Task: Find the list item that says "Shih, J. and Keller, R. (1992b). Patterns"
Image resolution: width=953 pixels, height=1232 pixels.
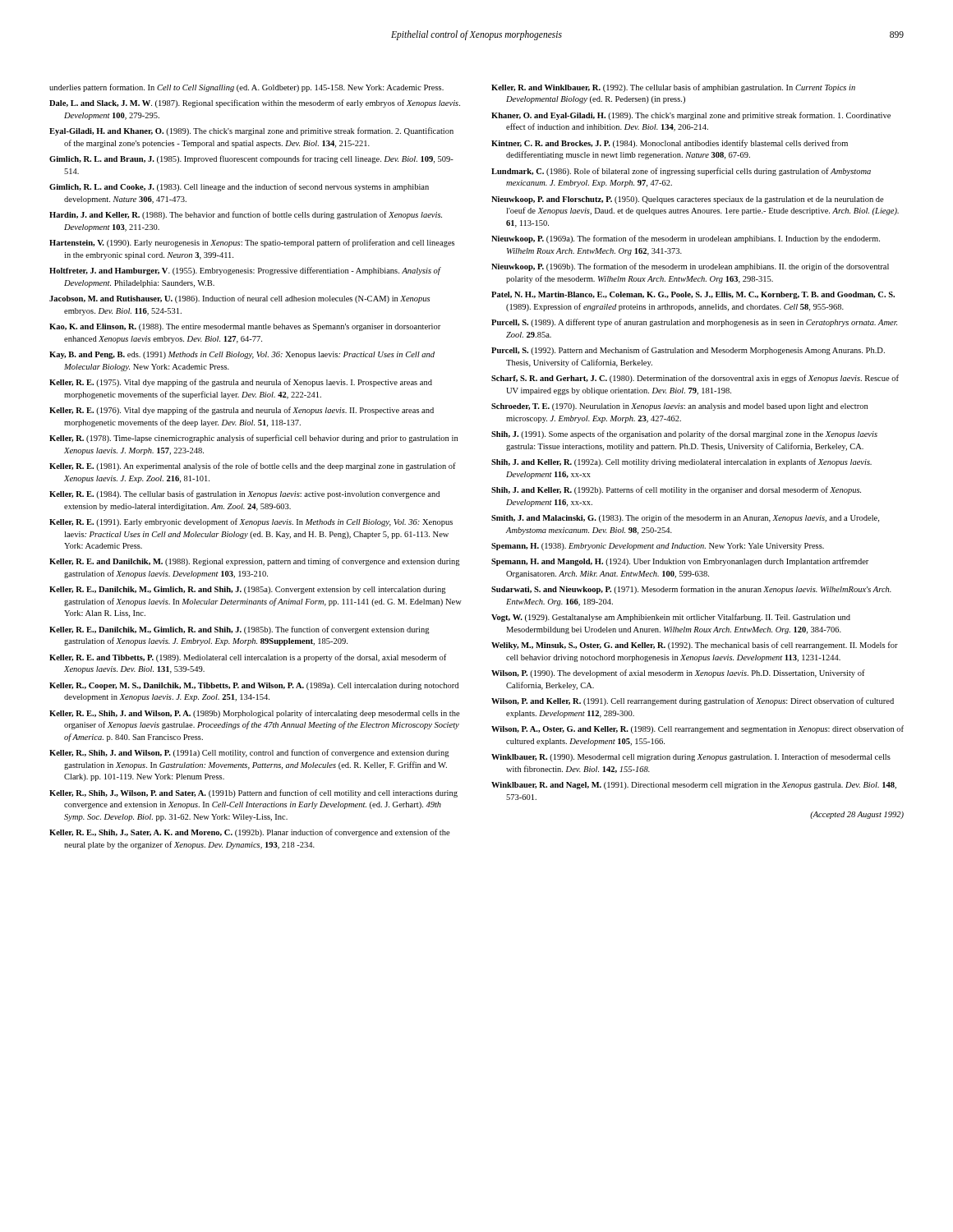Action: [x=677, y=496]
